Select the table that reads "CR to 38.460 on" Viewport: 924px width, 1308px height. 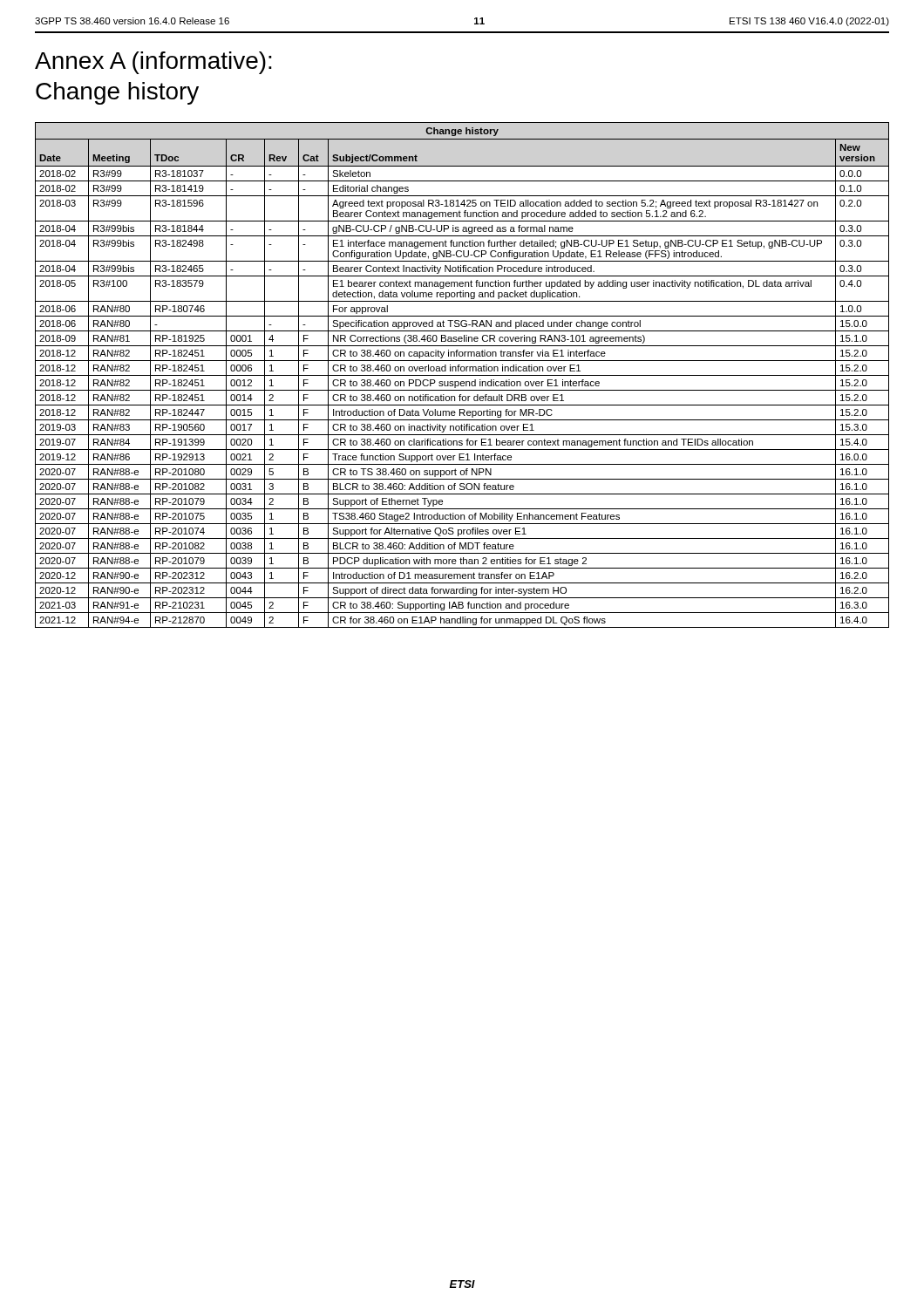click(462, 375)
